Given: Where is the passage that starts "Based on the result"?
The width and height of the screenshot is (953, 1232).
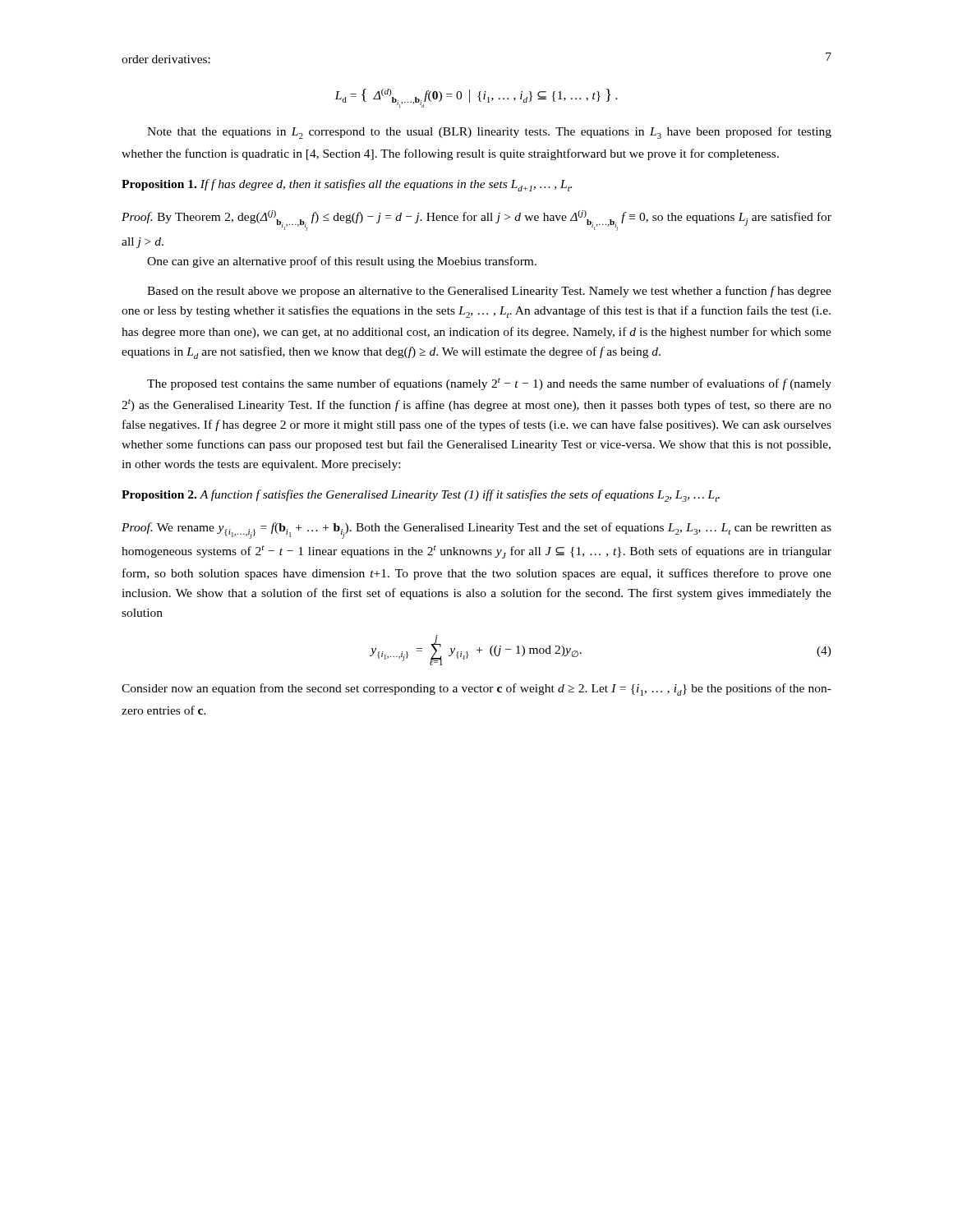Looking at the screenshot, I should tap(476, 377).
